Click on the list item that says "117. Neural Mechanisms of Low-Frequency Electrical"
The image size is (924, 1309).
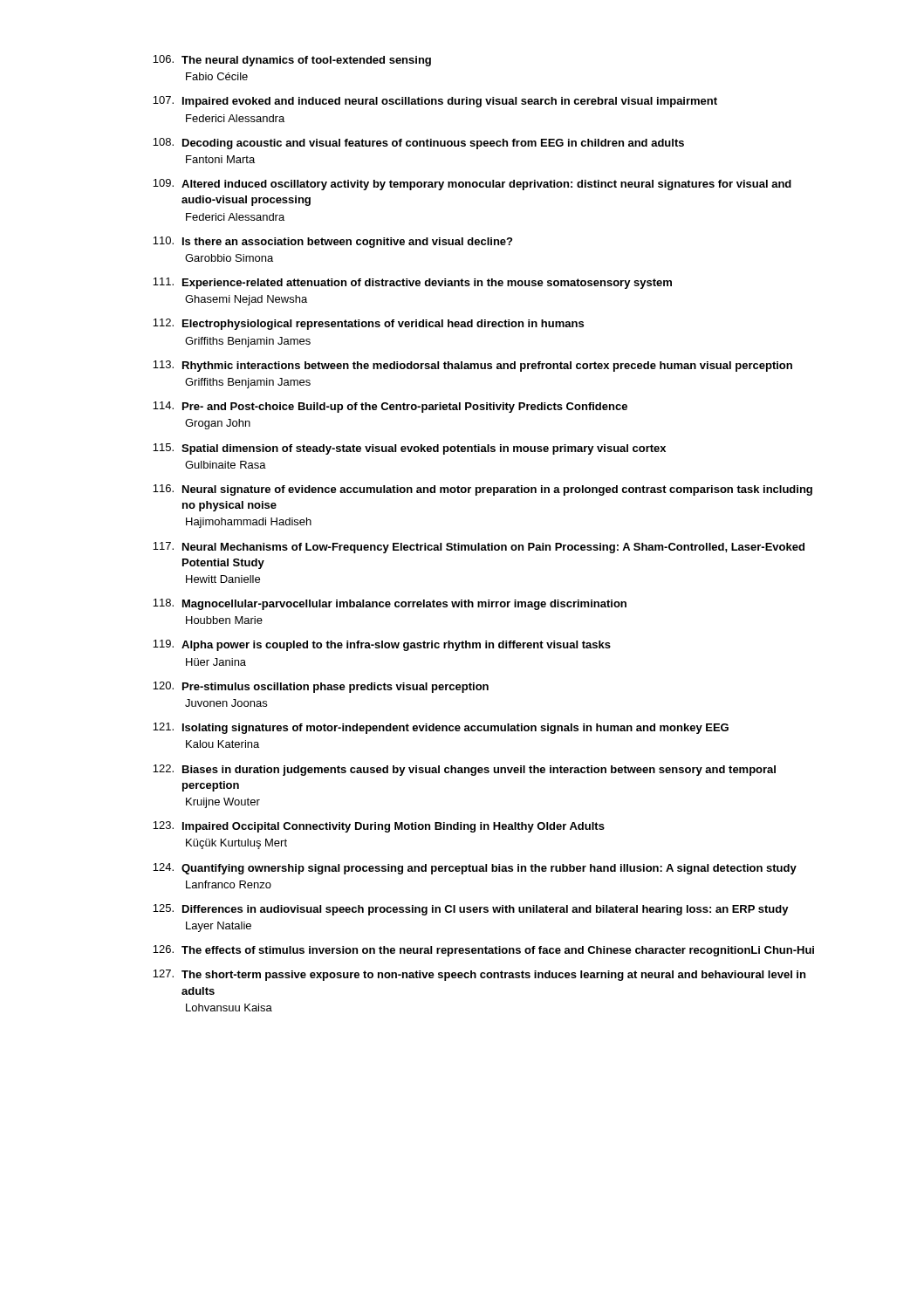click(x=479, y=548)
